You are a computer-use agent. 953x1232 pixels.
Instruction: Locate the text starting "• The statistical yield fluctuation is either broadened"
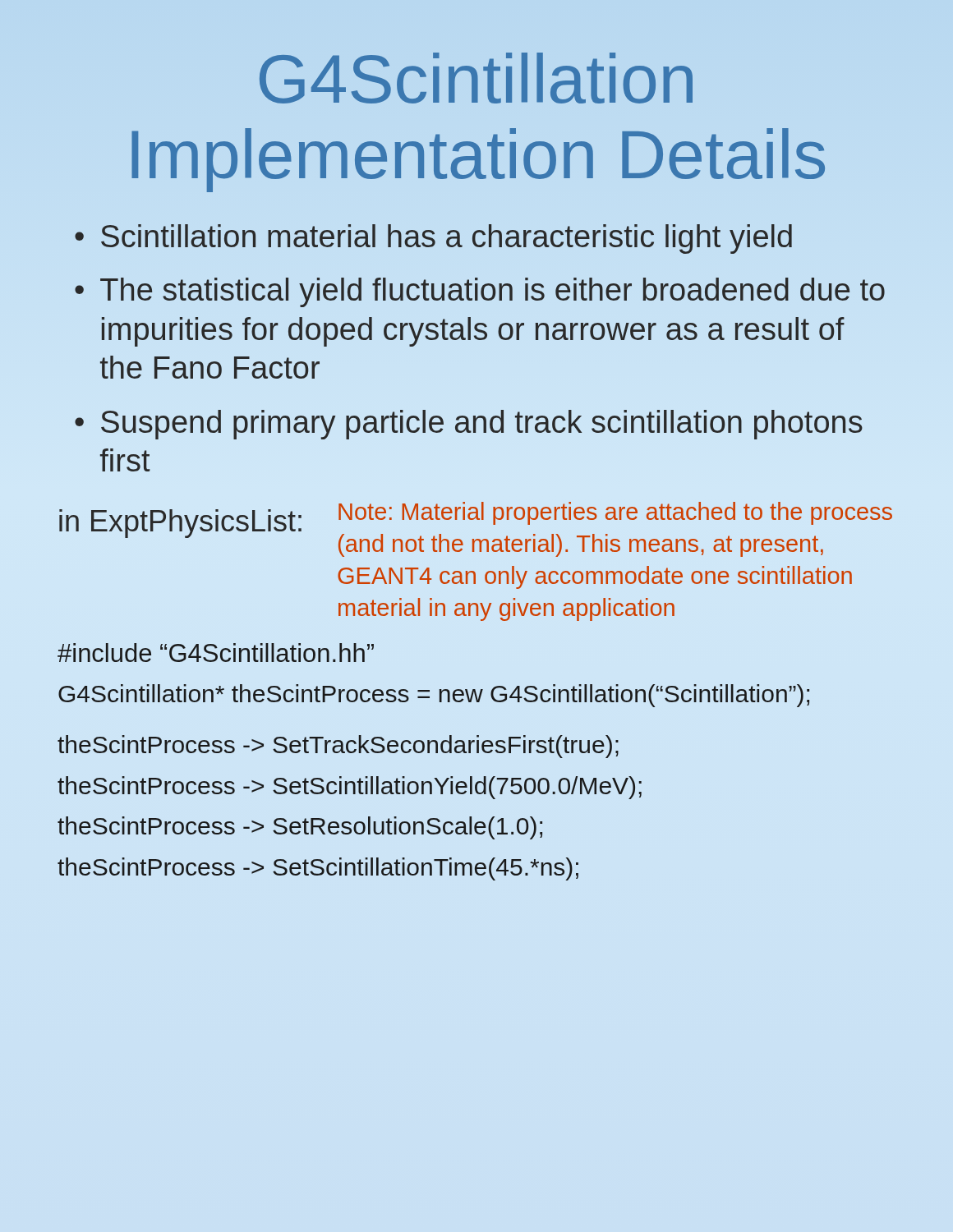click(x=485, y=330)
